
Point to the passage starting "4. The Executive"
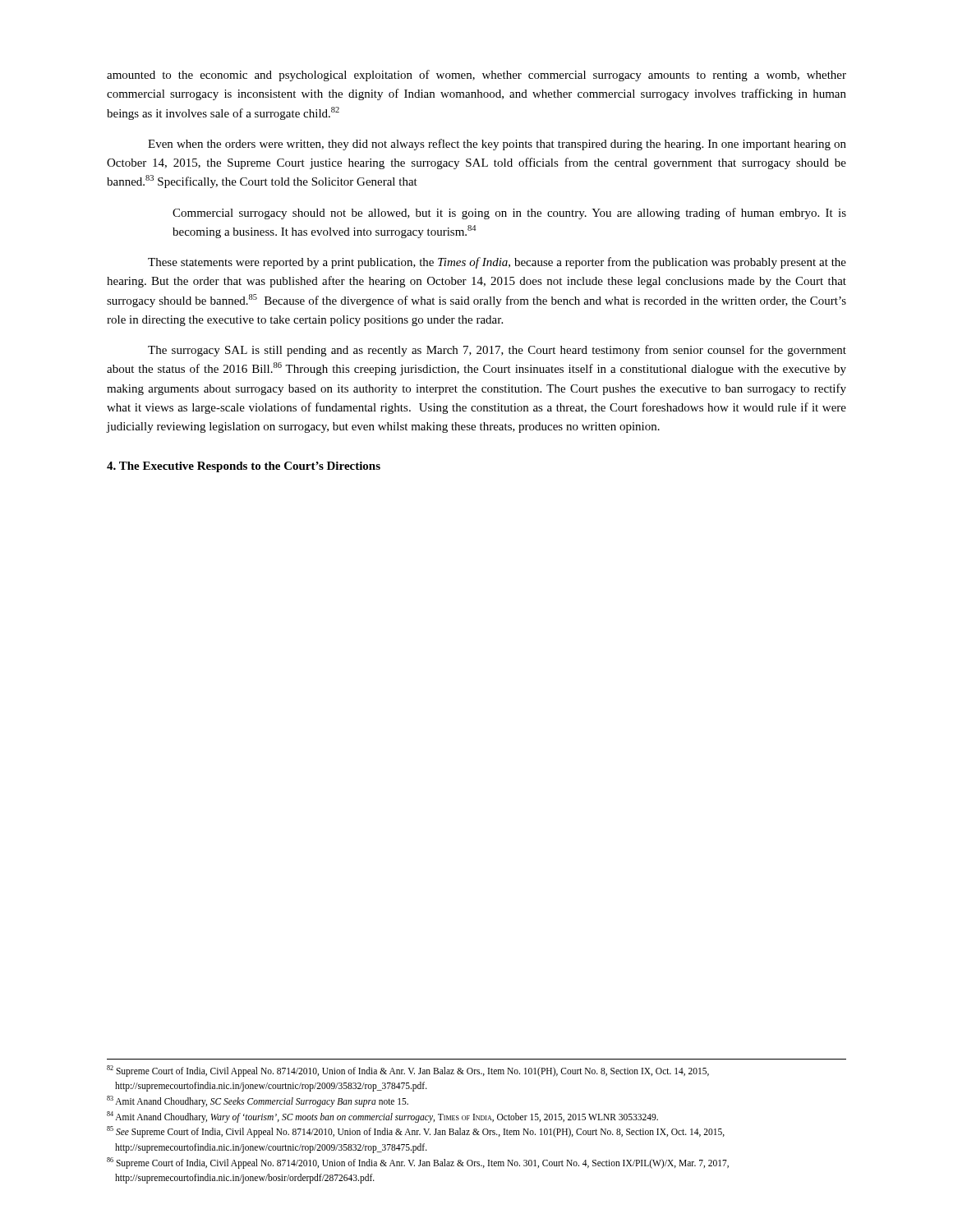244,466
